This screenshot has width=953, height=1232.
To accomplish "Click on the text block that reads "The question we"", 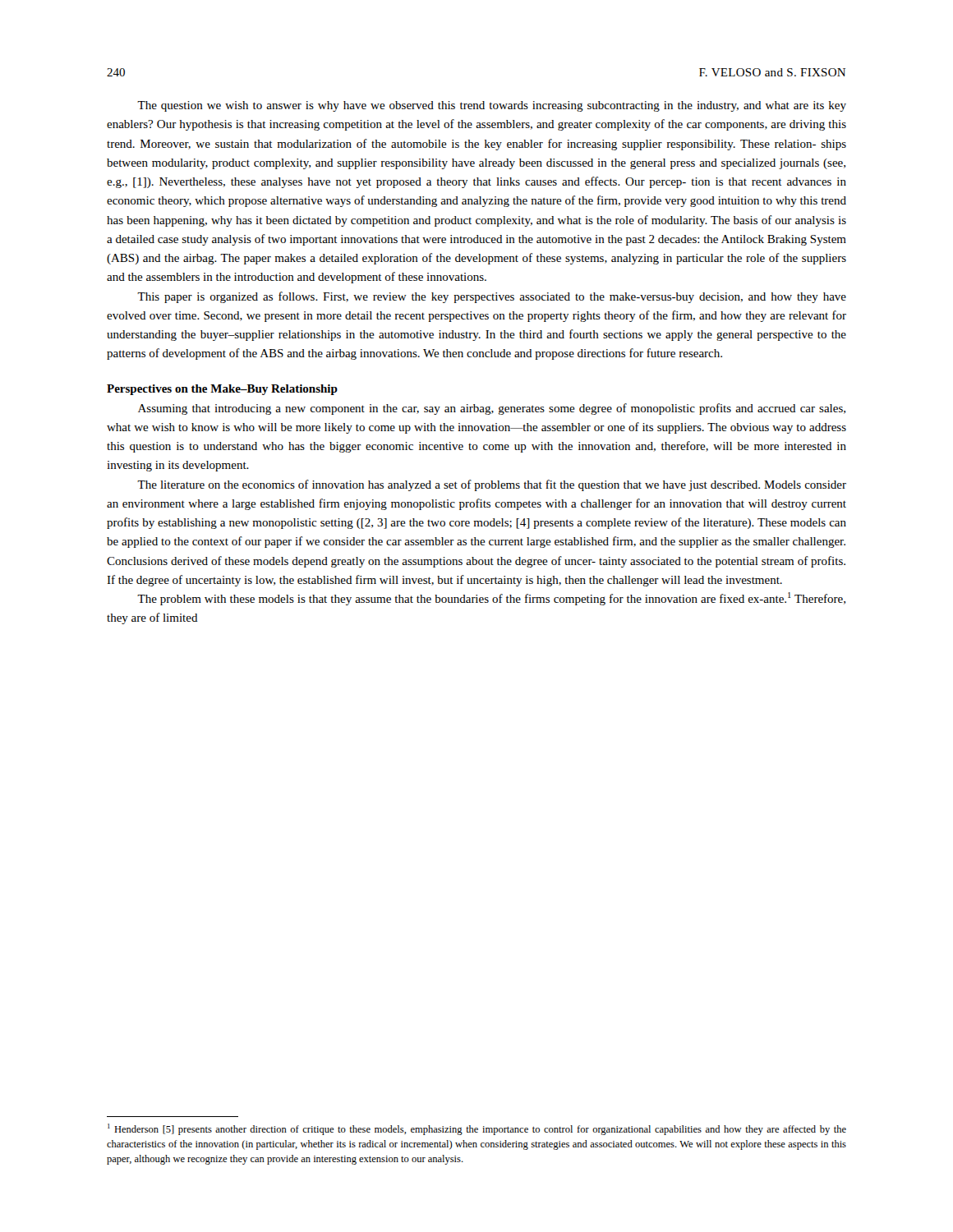I will coord(476,192).
